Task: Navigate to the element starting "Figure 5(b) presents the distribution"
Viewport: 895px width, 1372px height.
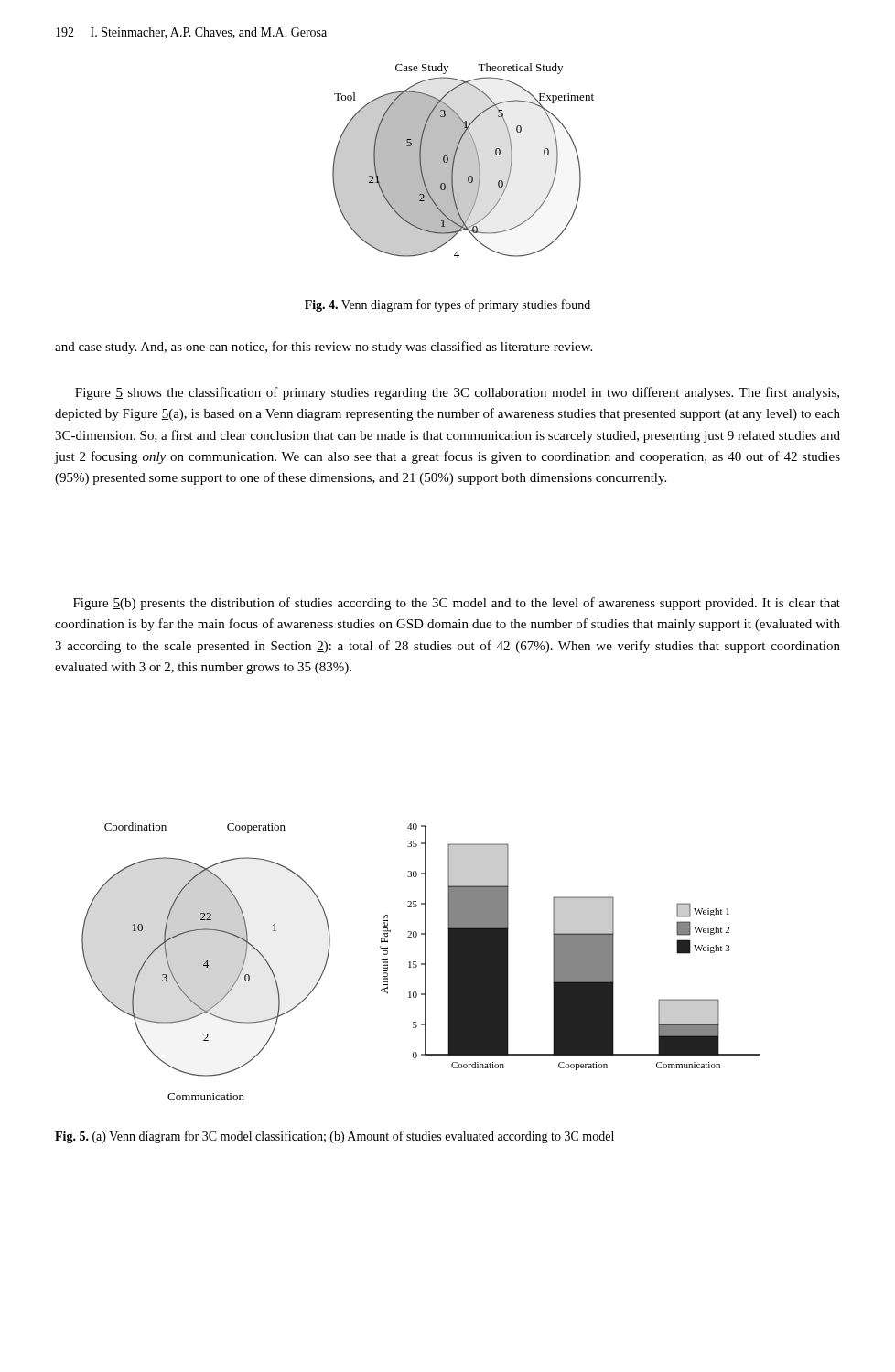Action: (448, 635)
